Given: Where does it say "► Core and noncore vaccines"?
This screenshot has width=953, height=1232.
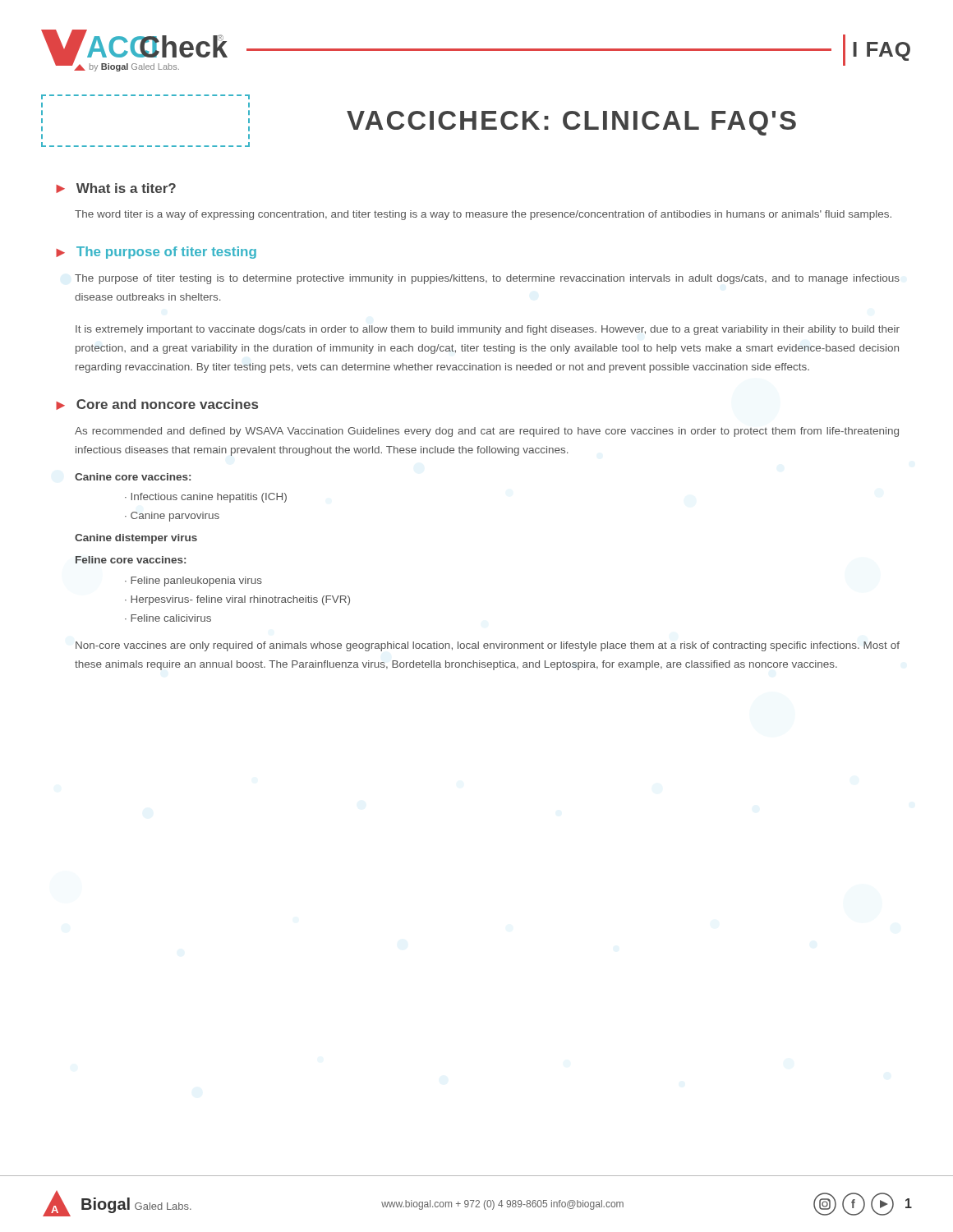Looking at the screenshot, I should (157, 405).
